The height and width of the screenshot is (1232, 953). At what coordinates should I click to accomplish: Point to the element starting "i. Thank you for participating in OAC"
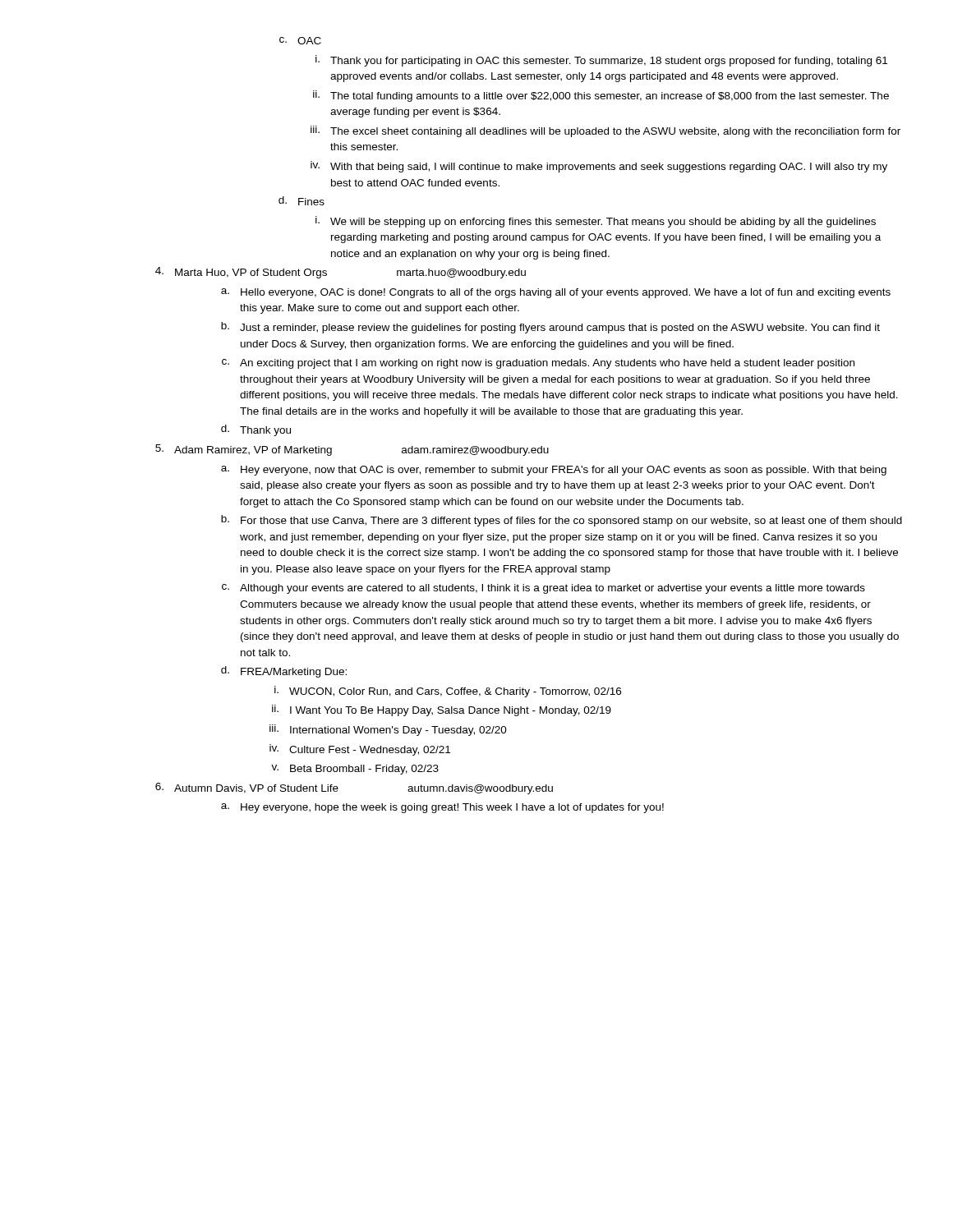[x=596, y=68]
